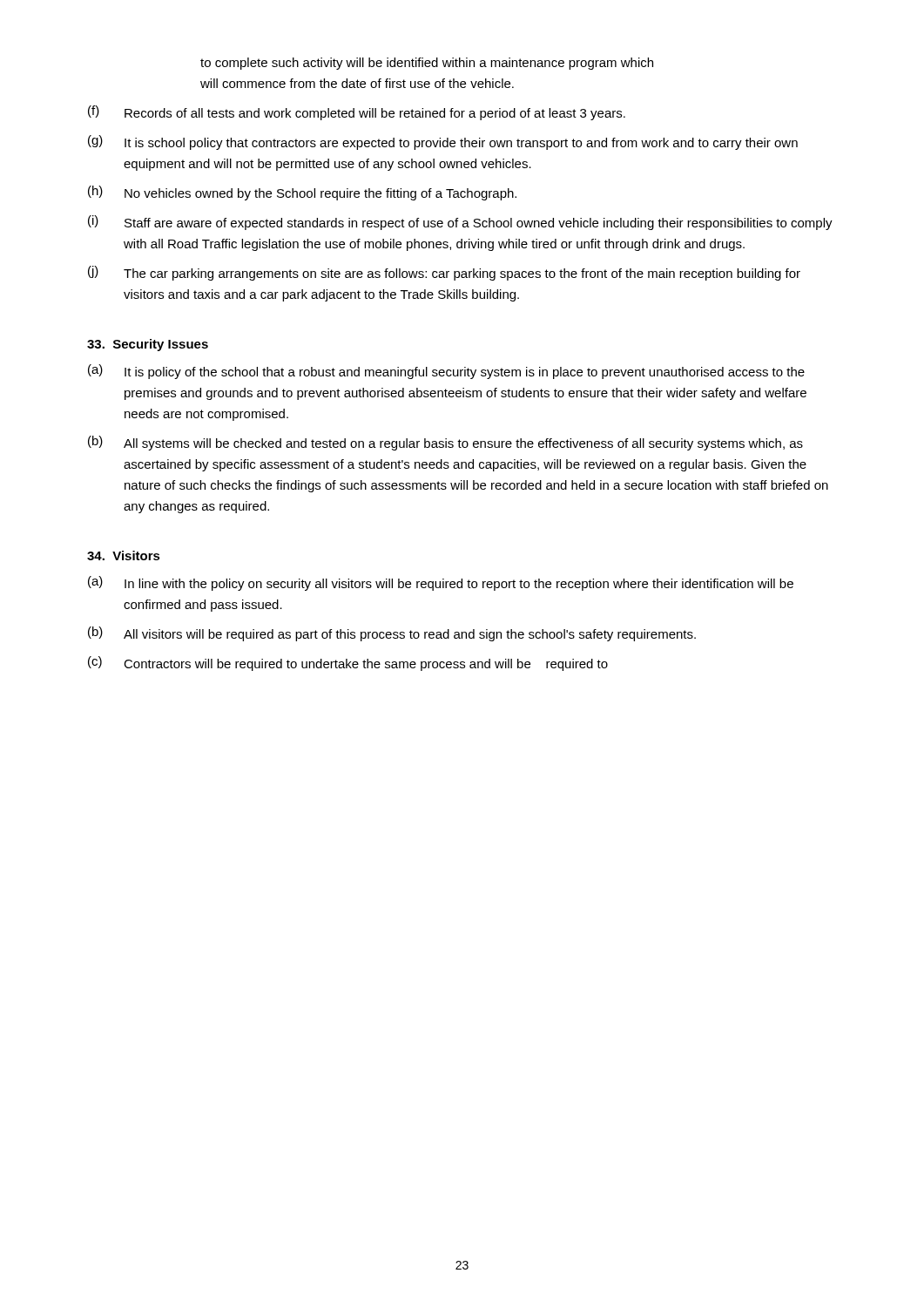Select the block starting "(c) Contractors will be required to undertake the"
The image size is (924, 1307).
coord(462,664)
